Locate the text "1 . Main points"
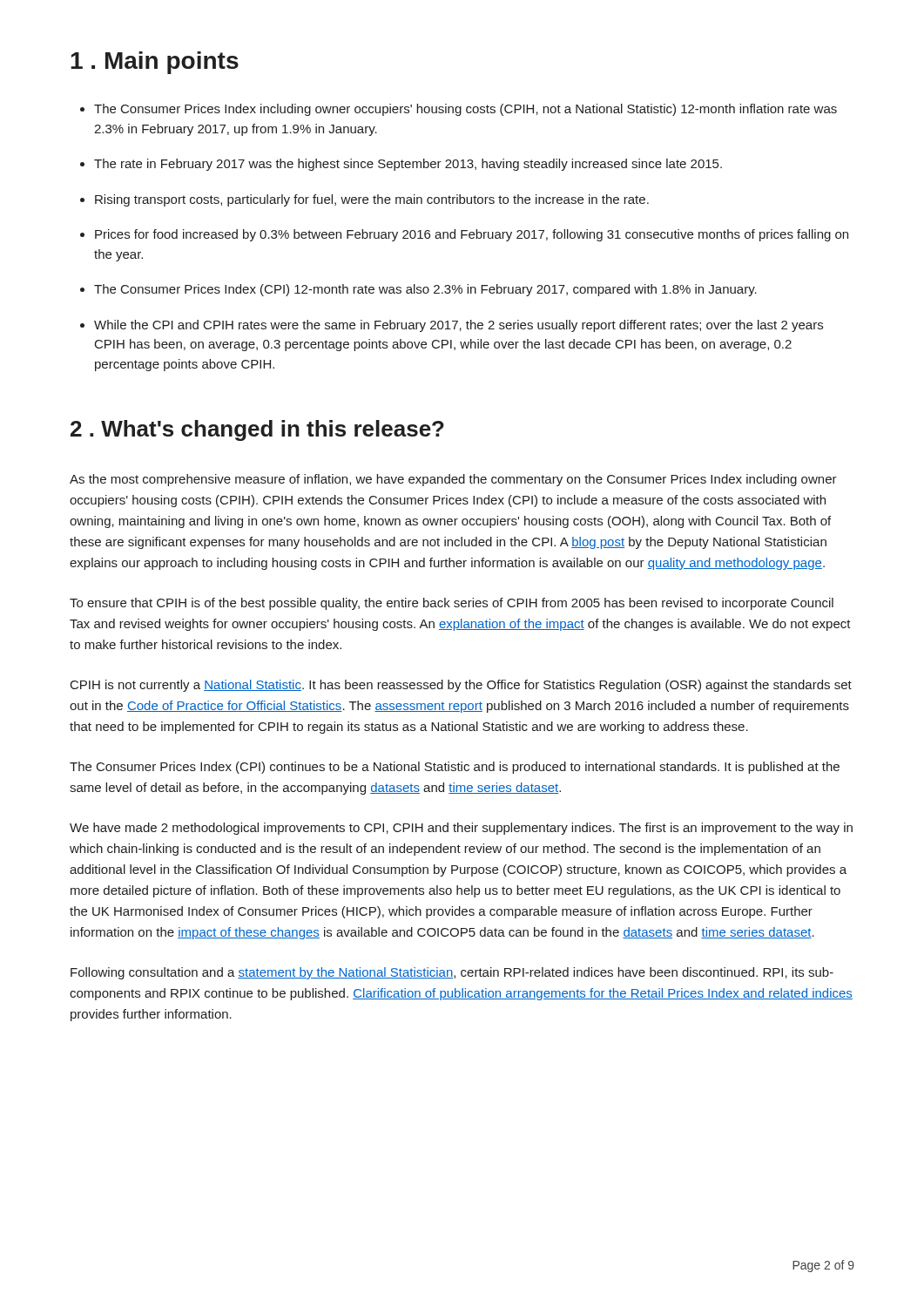Image resolution: width=924 pixels, height=1307 pixels. (x=155, y=63)
